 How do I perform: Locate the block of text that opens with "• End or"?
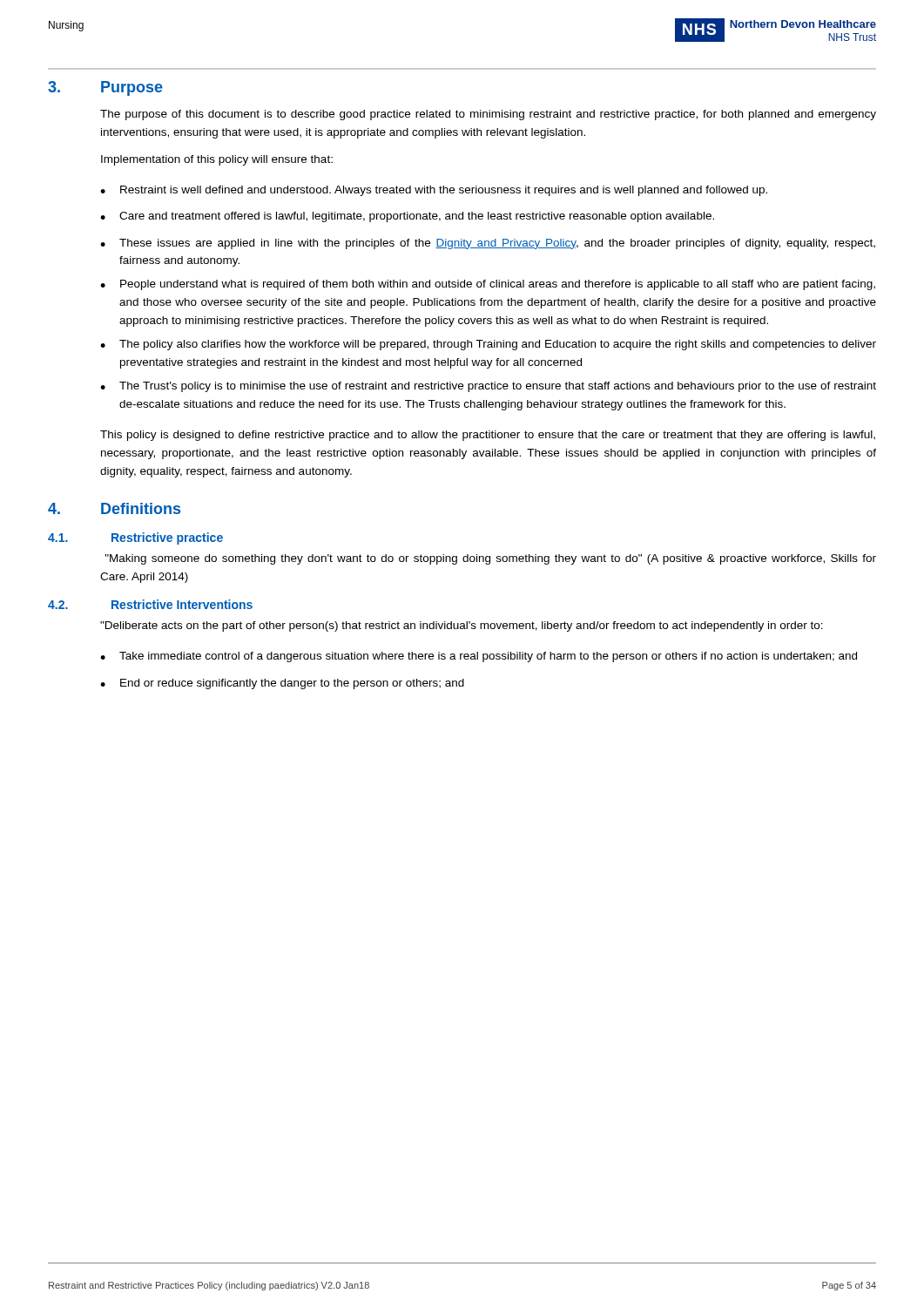click(x=282, y=684)
